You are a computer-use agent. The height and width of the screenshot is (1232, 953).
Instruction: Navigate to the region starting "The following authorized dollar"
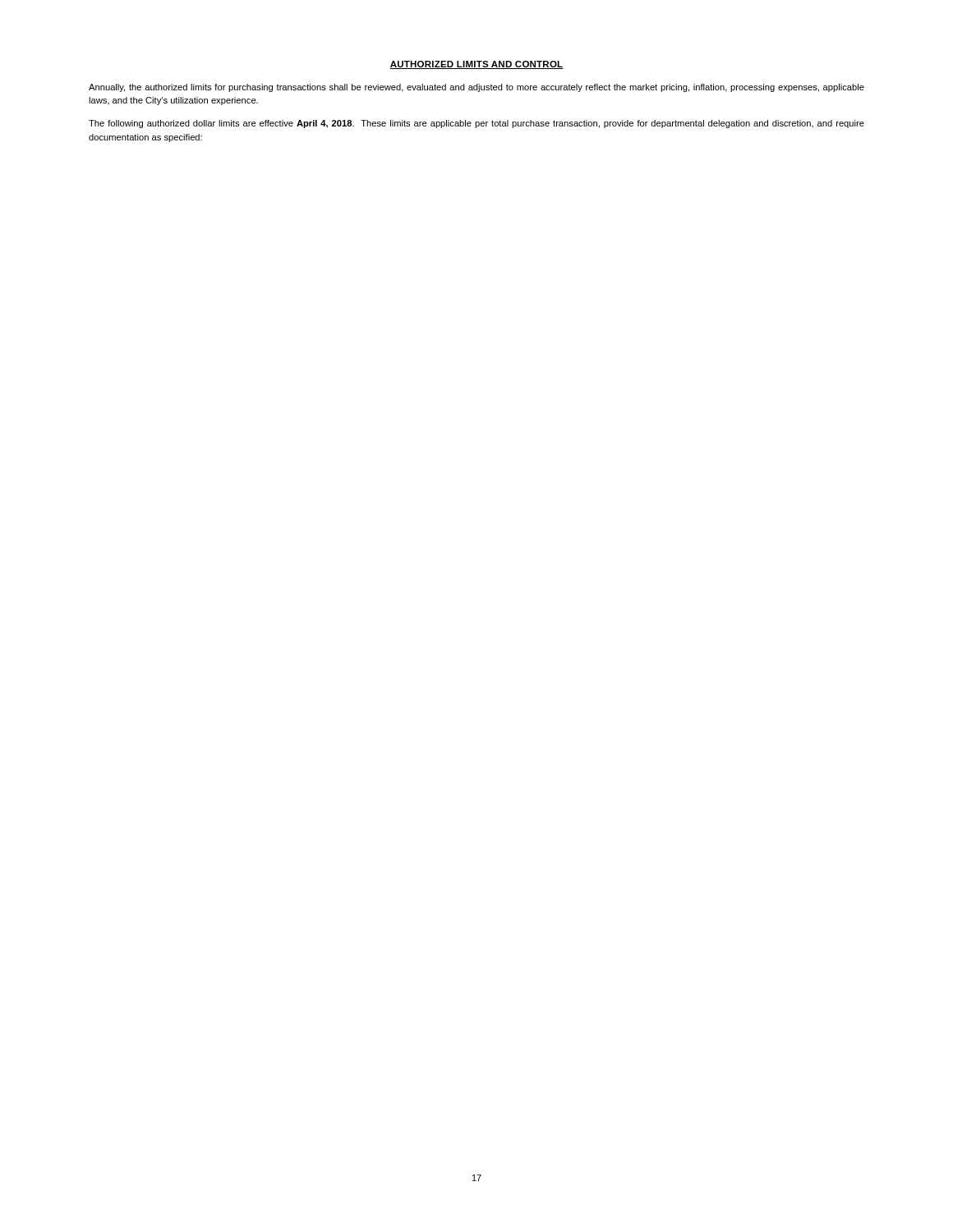(x=476, y=130)
